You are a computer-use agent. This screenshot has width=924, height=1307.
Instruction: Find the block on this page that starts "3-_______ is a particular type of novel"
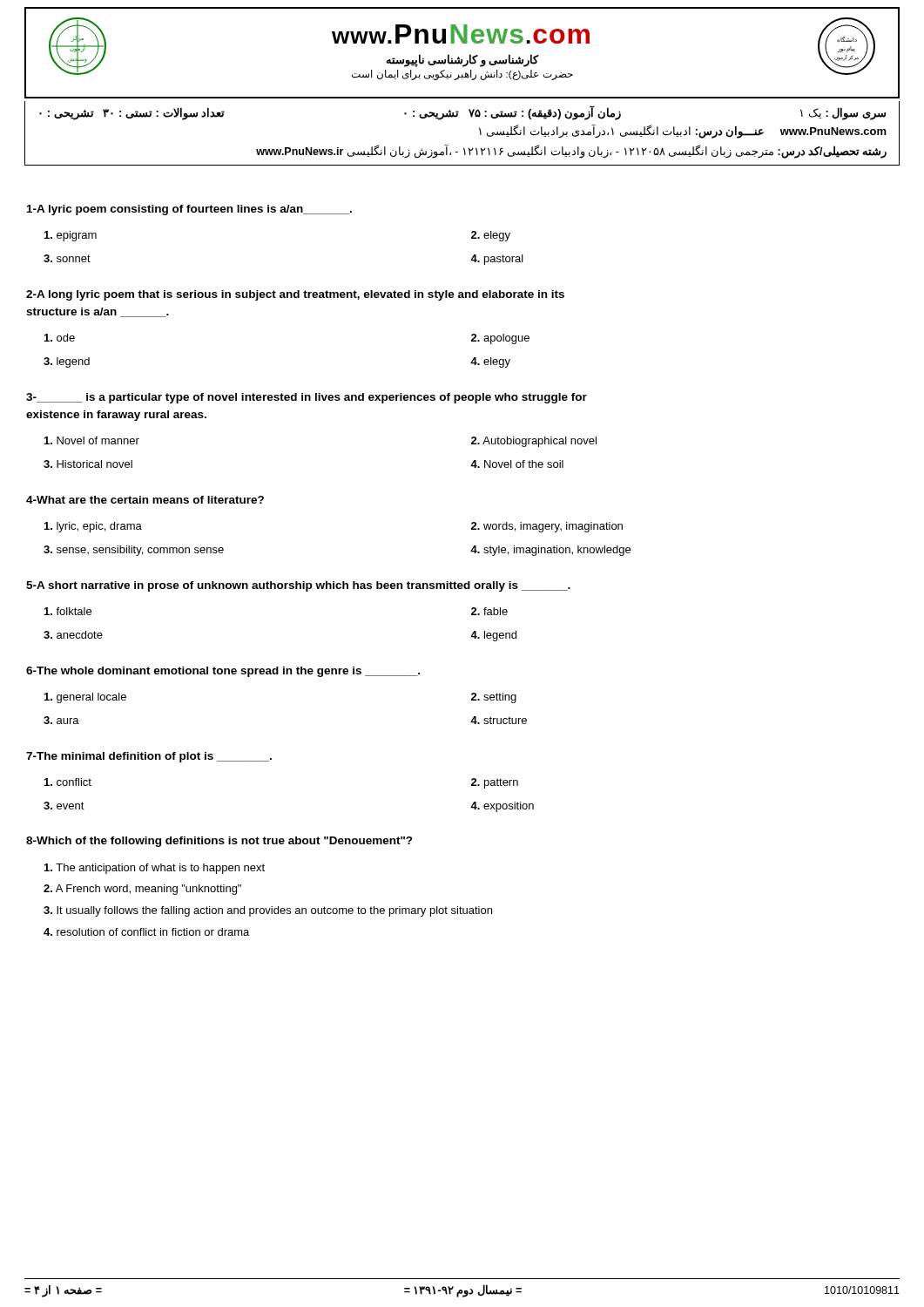pos(462,432)
